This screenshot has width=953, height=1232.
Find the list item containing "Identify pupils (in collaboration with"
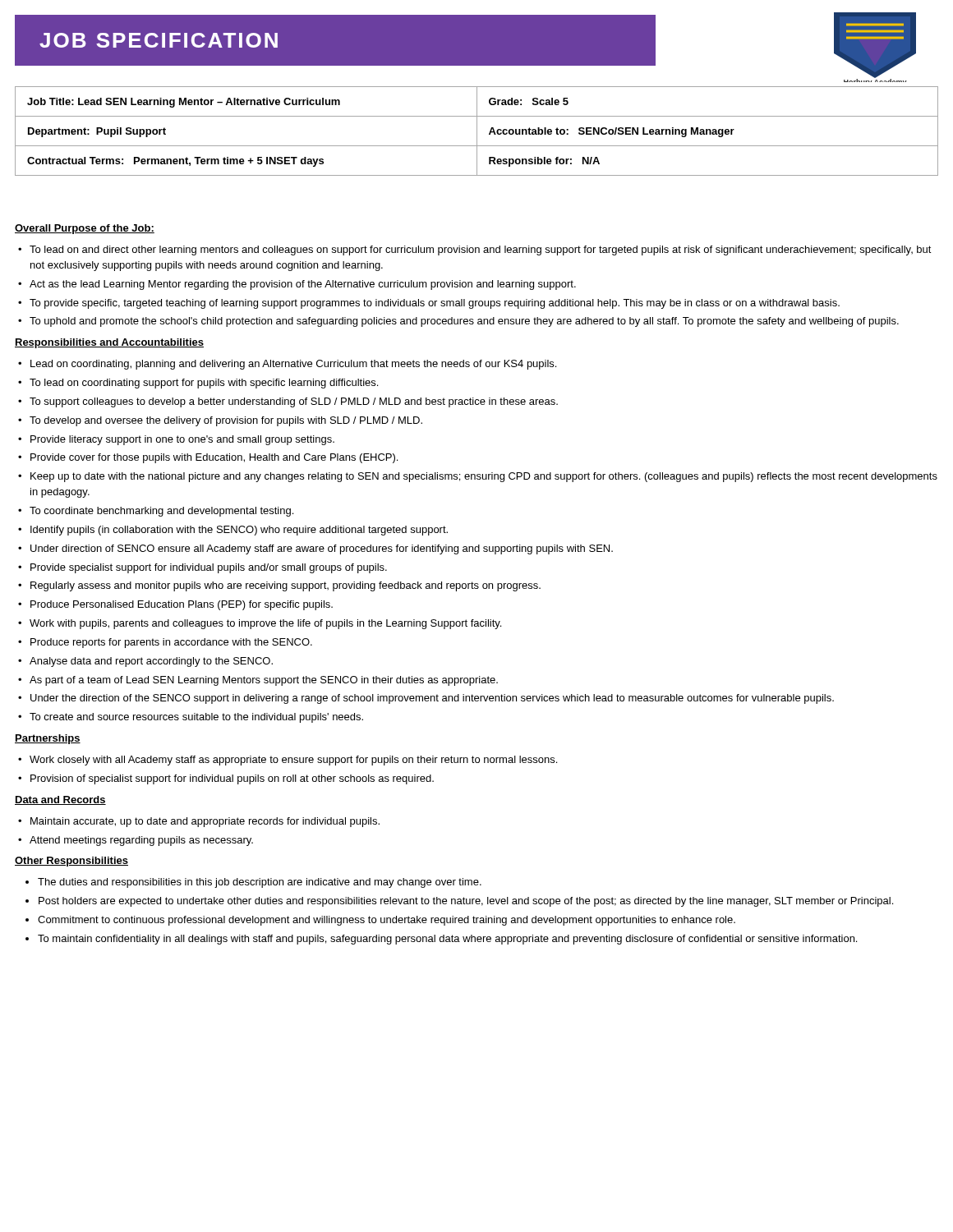239,529
